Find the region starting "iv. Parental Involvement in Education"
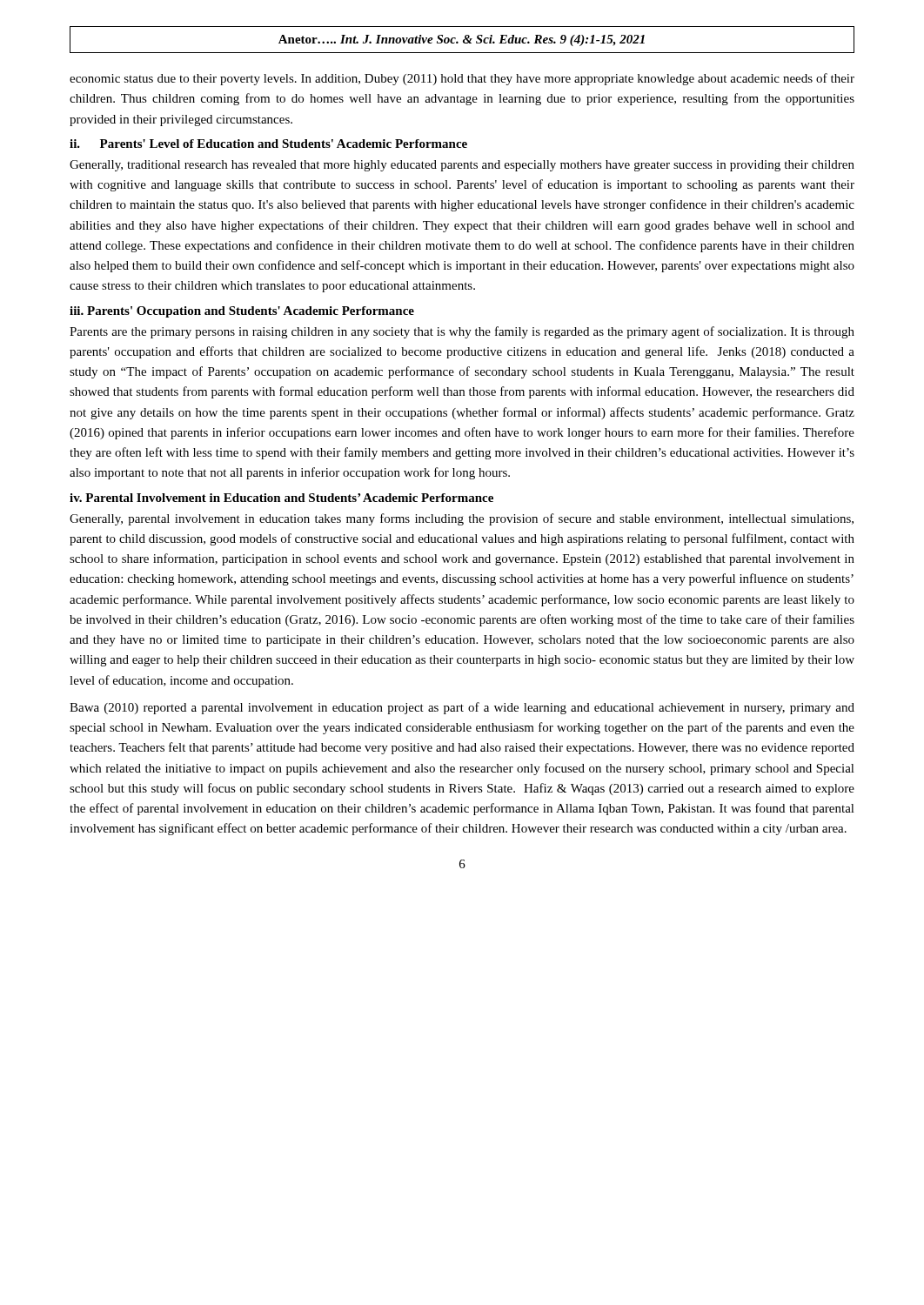Viewport: 924px width, 1305px height. pos(282,497)
